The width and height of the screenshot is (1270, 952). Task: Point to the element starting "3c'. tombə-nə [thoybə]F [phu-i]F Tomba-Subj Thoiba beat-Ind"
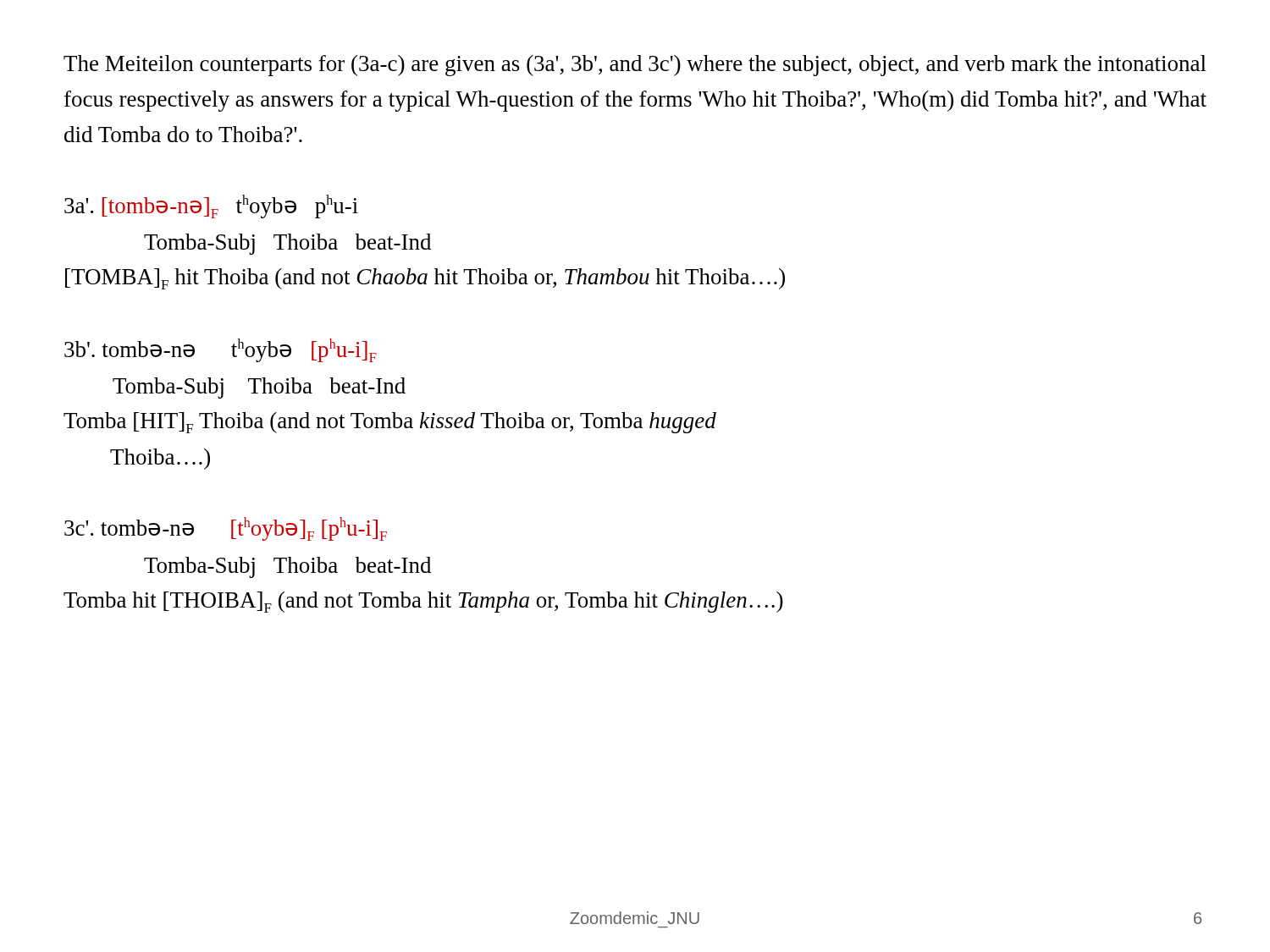click(423, 565)
